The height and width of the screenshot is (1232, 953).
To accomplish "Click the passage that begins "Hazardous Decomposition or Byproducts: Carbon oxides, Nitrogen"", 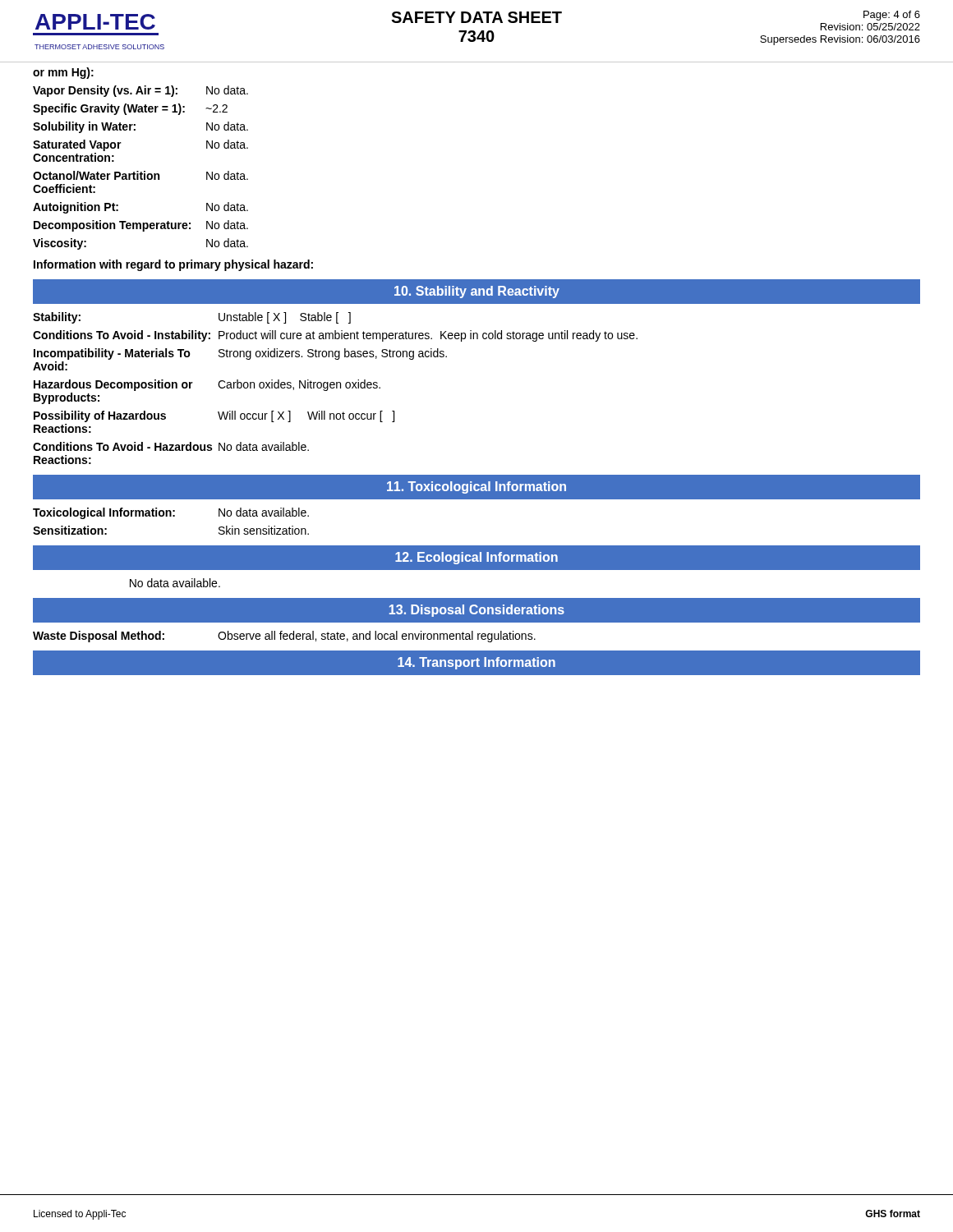I will coord(114,384).
